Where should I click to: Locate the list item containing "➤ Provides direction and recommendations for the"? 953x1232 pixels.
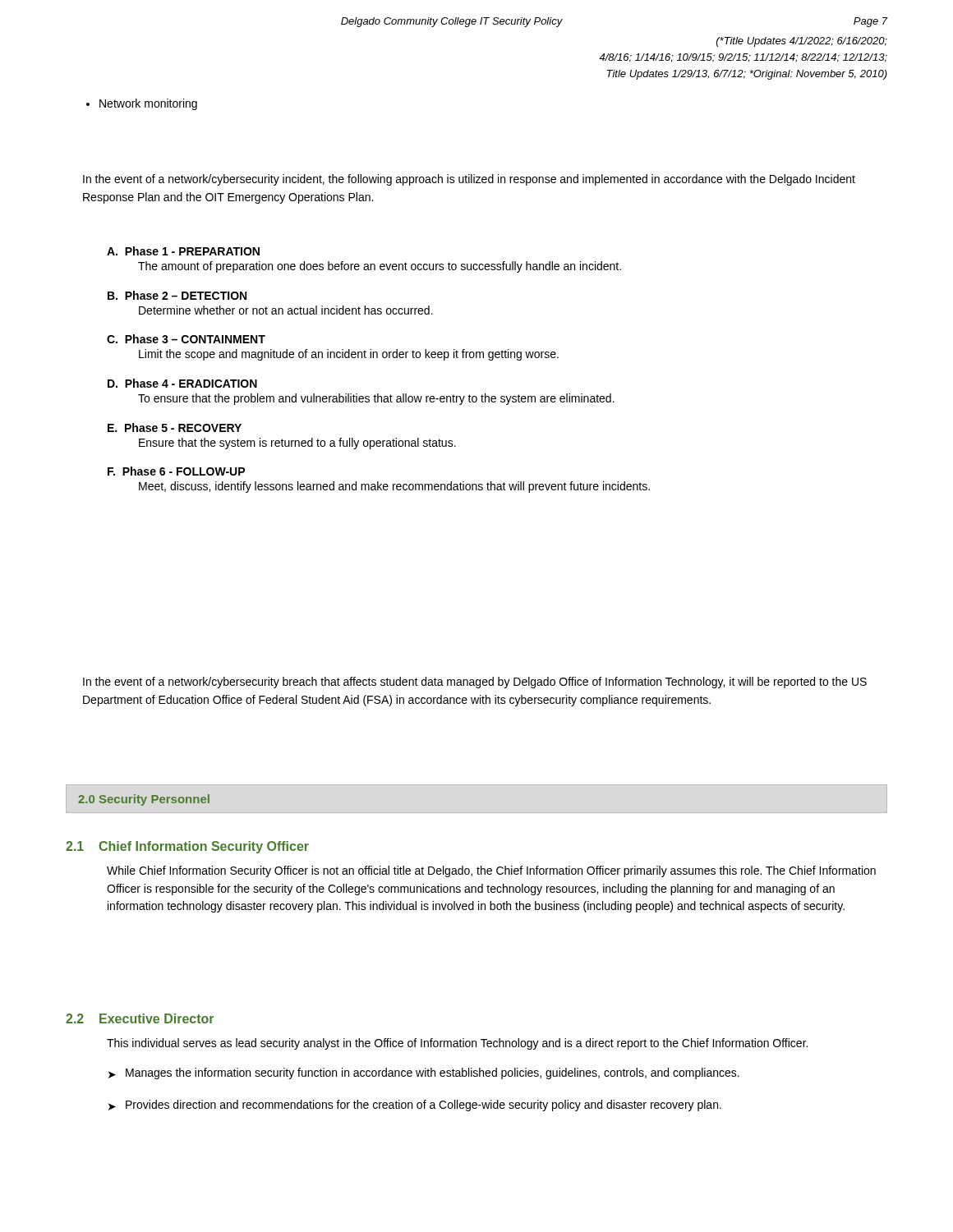(414, 1106)
